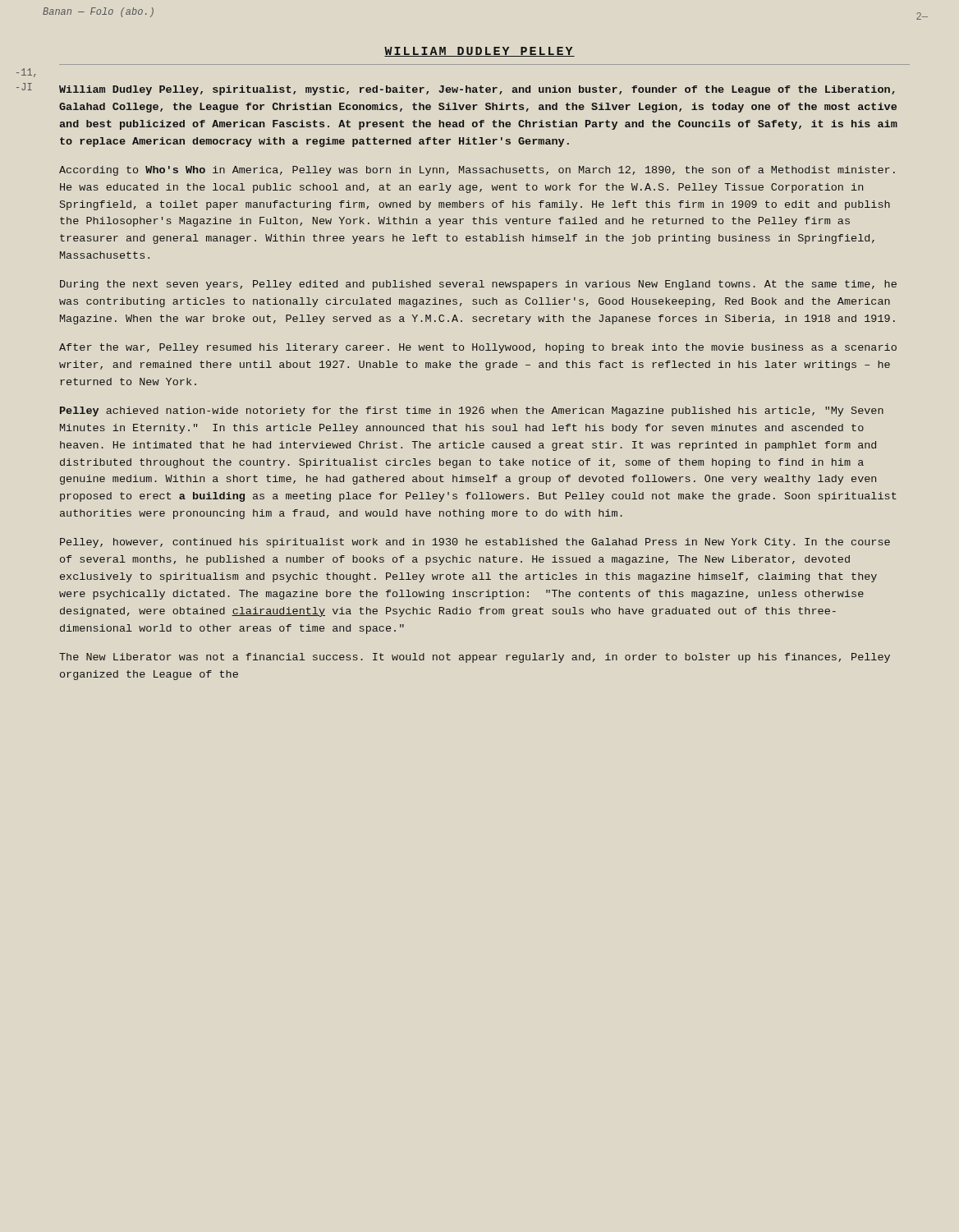Locate the text block that says "The New Liberator"
This screenshot has height=1232, width=959.
484,667
